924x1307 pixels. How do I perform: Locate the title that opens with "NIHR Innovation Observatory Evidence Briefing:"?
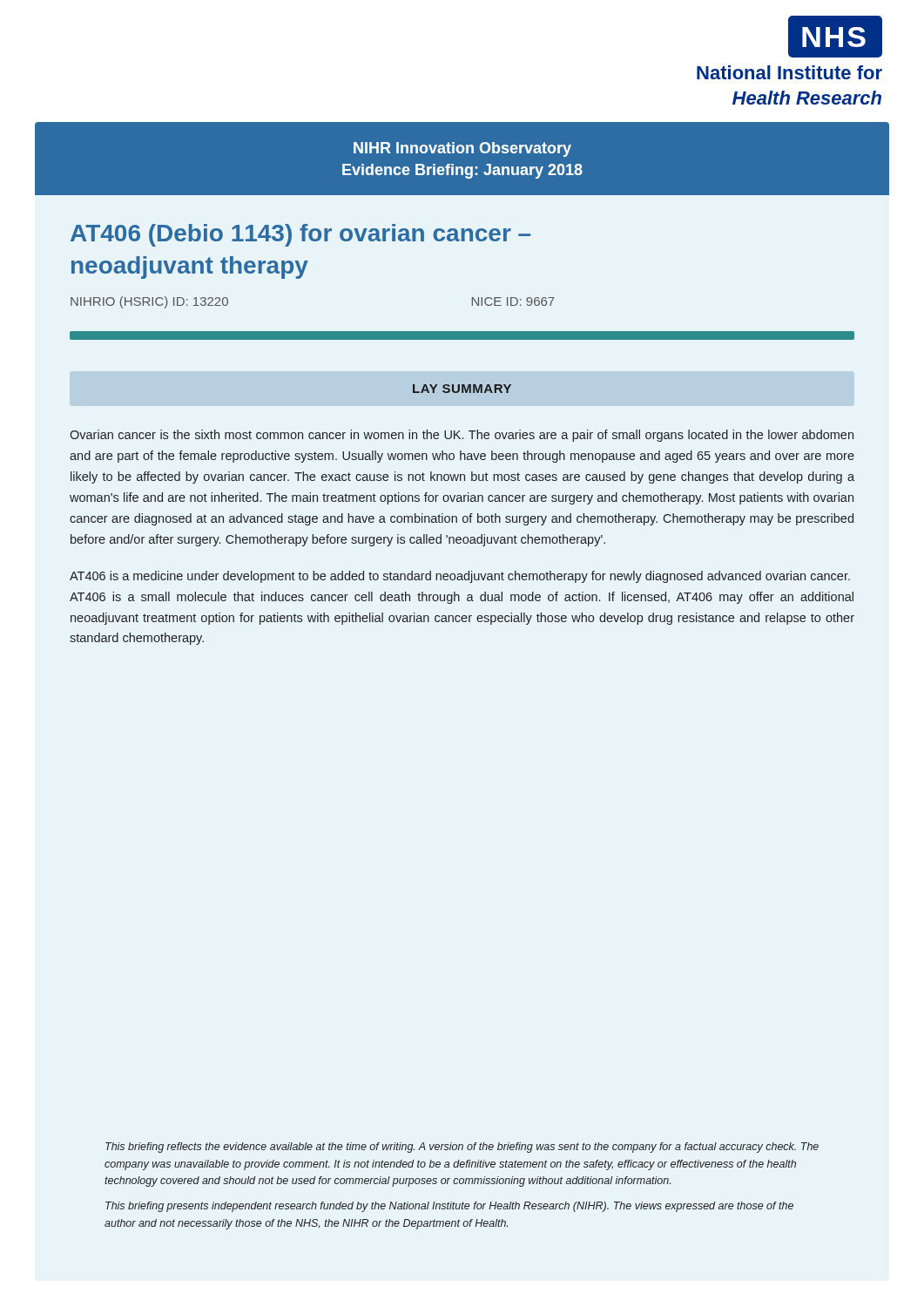point(462,160)
